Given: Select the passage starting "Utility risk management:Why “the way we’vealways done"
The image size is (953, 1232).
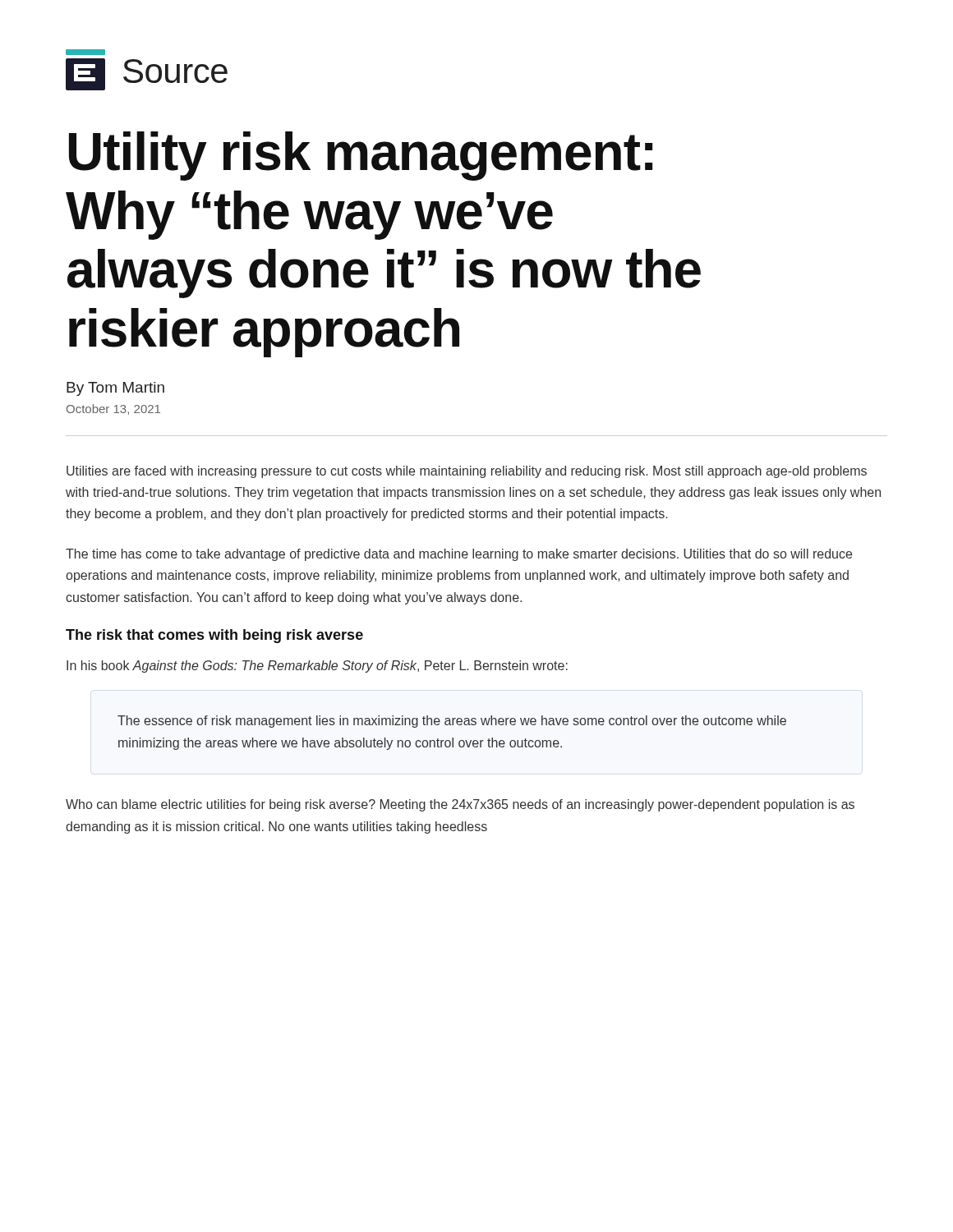Looking at the screenshot, I should click(476, 241).
